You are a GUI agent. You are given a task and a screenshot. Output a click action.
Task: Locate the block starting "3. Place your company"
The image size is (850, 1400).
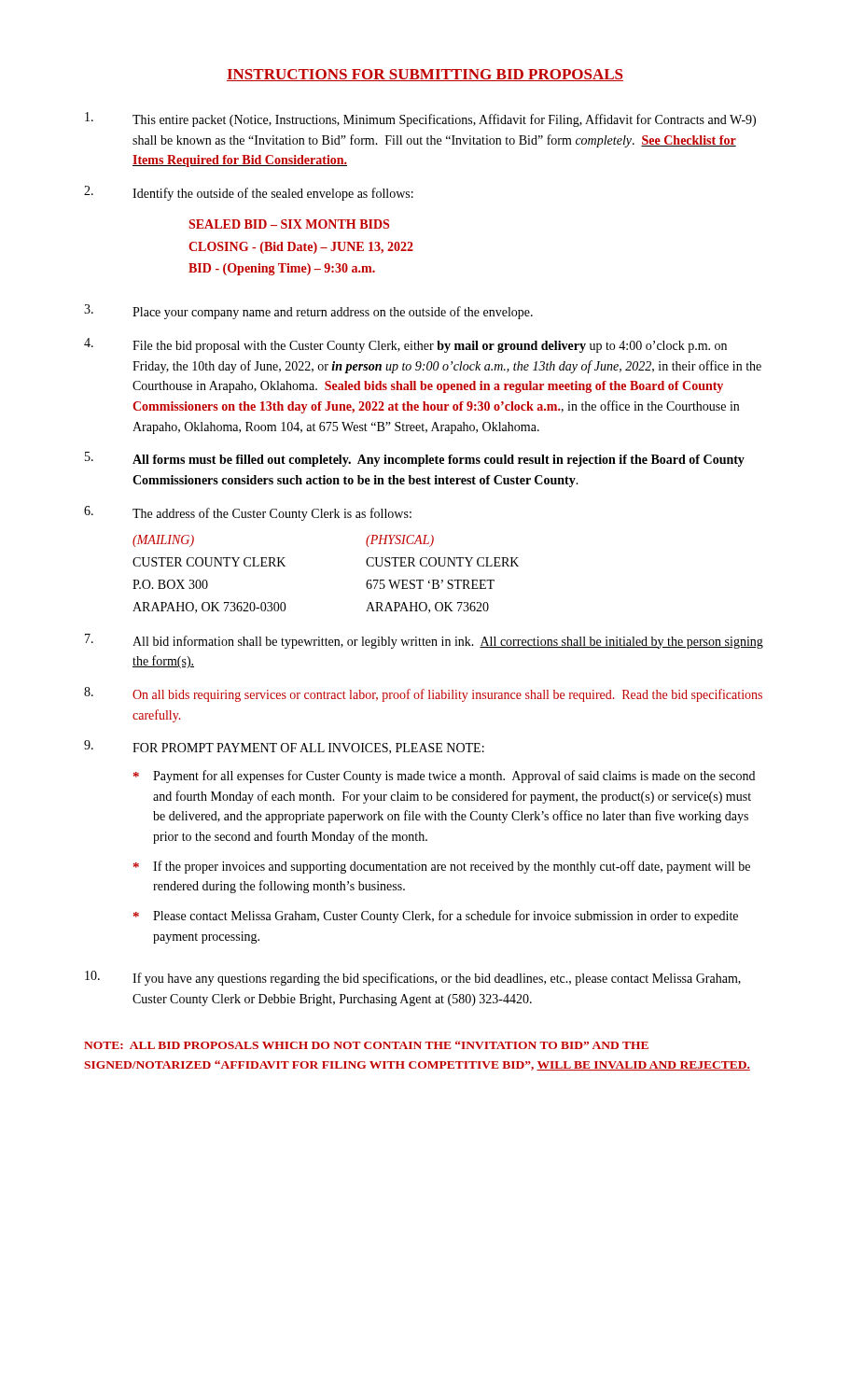click(x=425, y=313)
